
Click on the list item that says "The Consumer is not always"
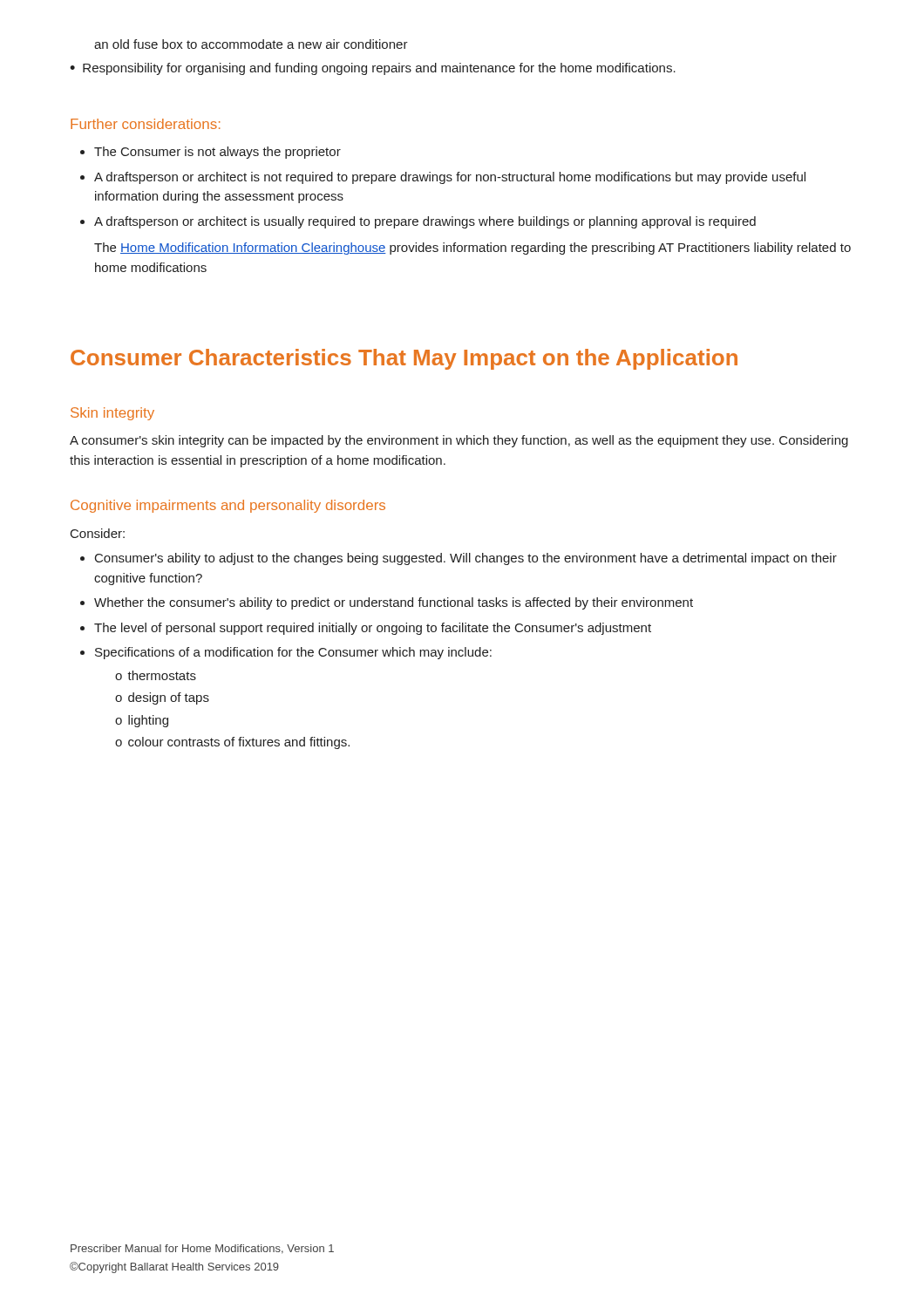[217, 153]
